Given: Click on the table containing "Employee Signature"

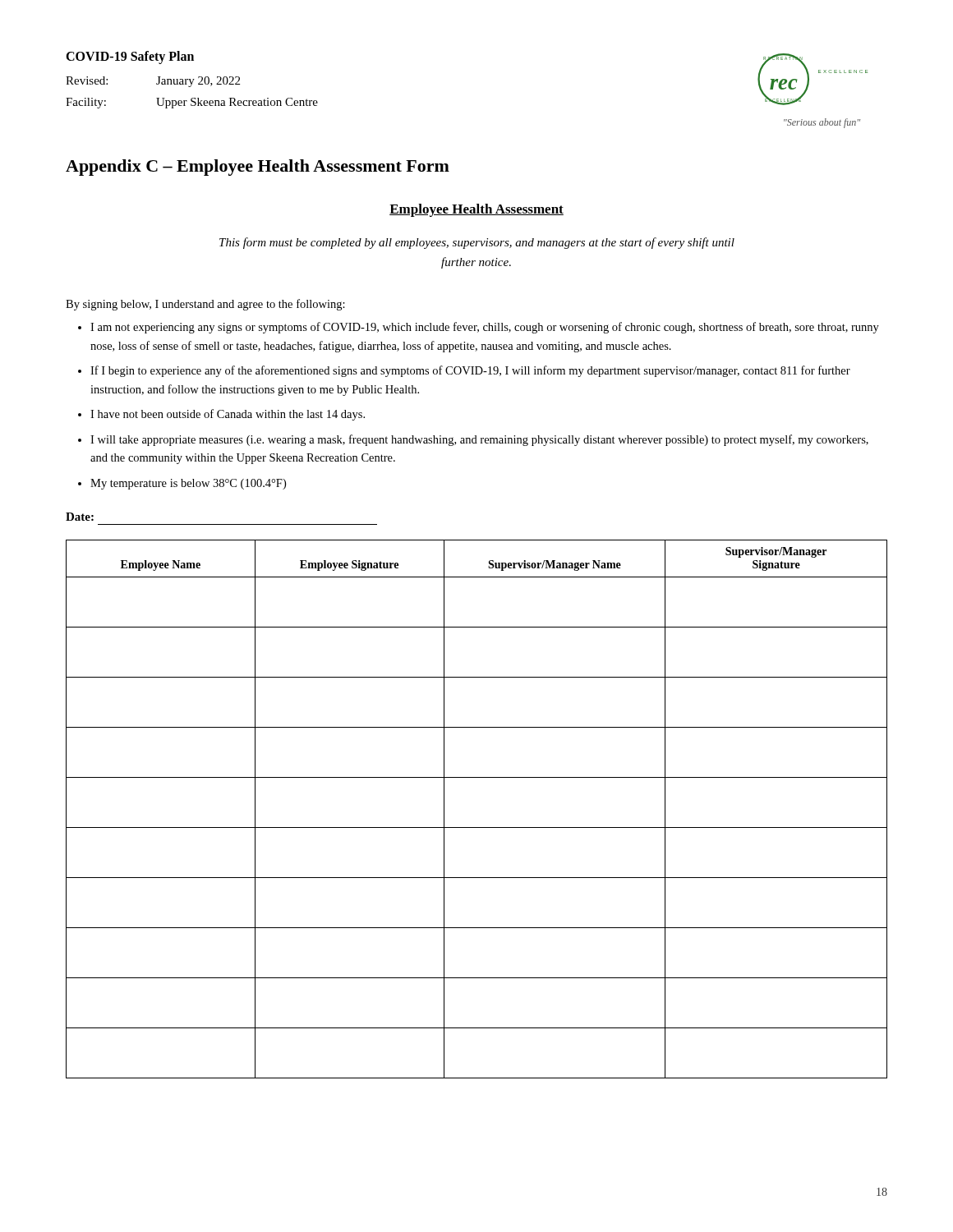Looking at the screenshot, I should 476,809.
